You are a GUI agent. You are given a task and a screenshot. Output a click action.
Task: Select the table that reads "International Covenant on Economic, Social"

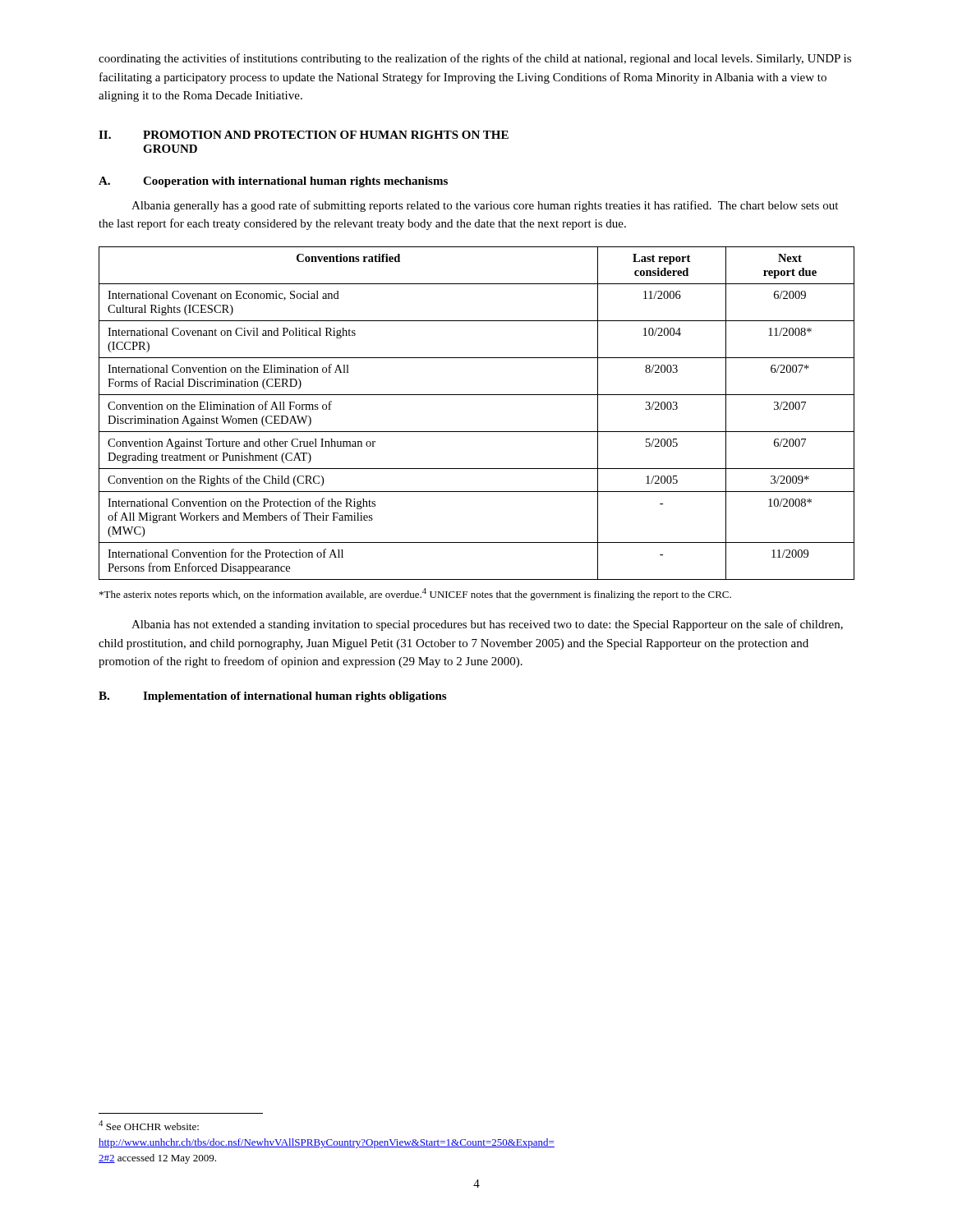click(x=476, y=413)
